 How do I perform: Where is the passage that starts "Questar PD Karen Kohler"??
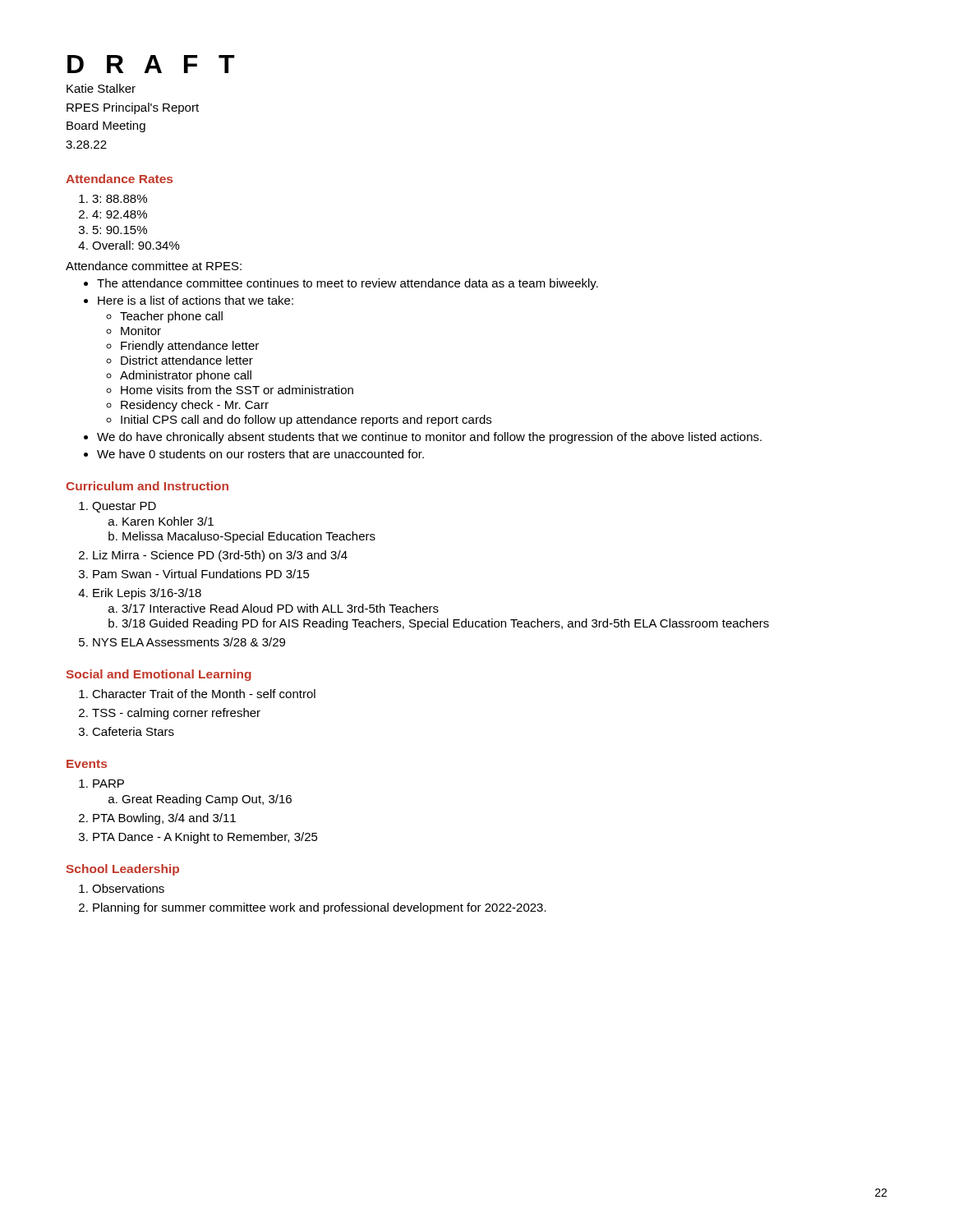click(117, 507)
